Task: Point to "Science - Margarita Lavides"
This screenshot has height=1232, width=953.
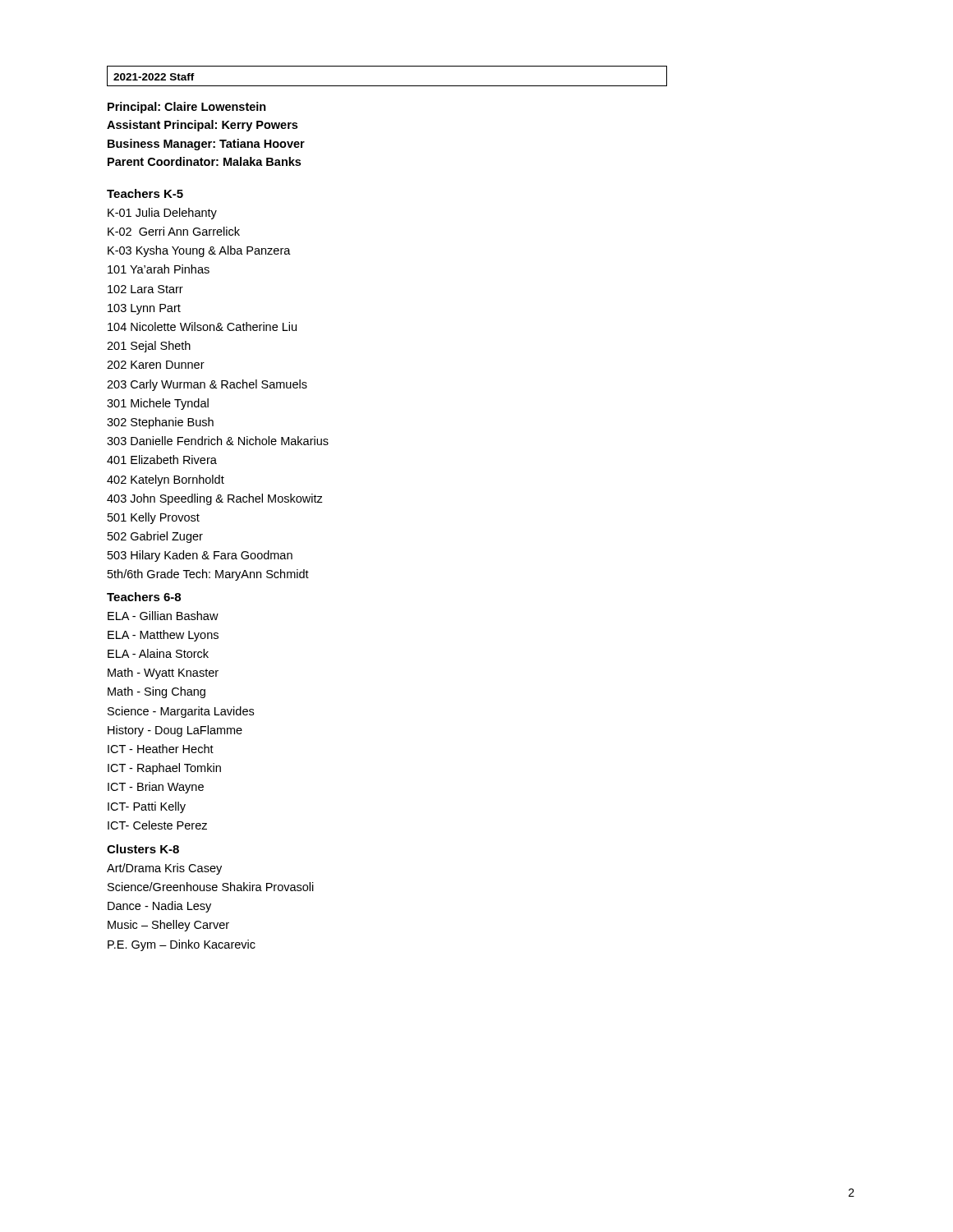Action: coord(181,712)
